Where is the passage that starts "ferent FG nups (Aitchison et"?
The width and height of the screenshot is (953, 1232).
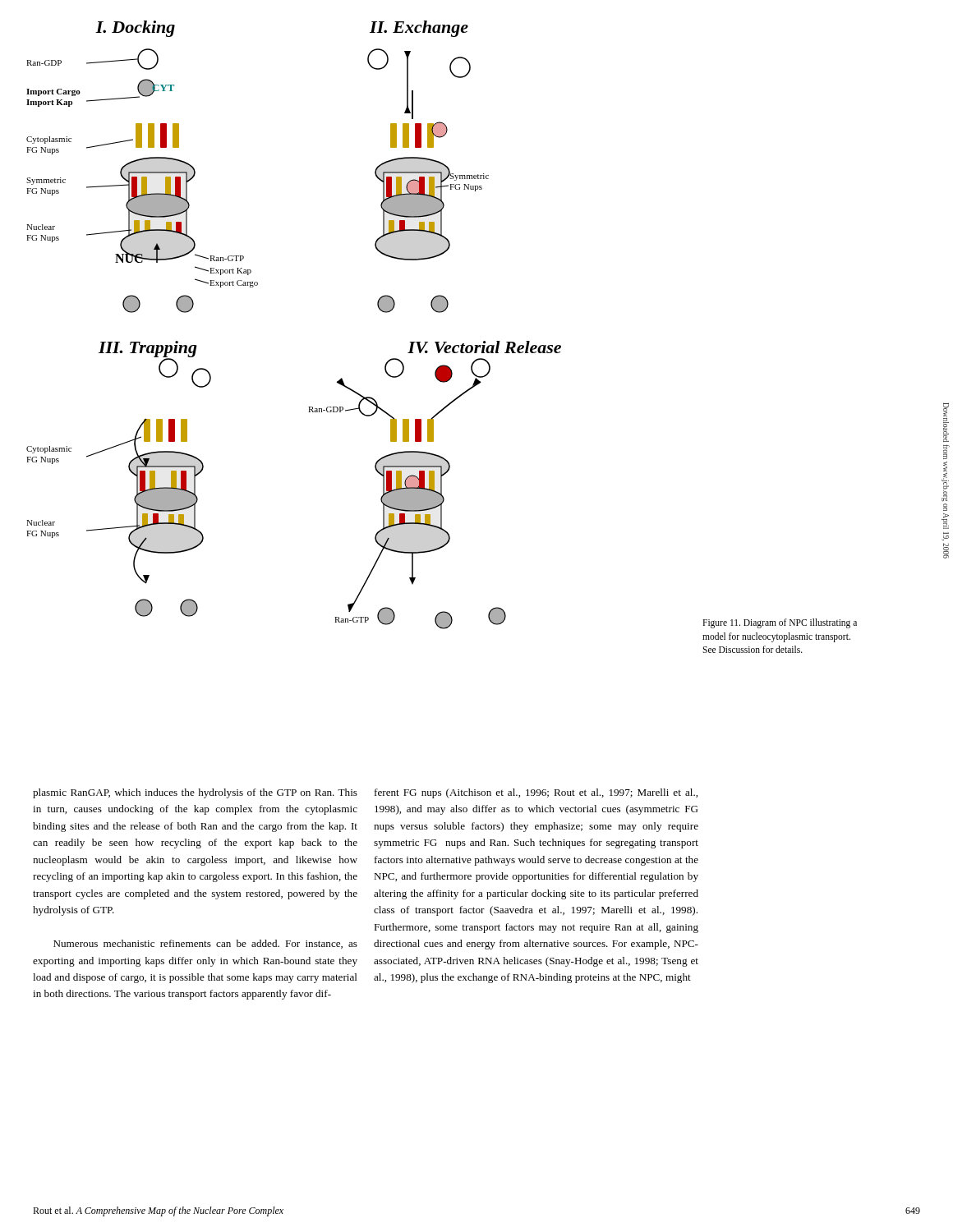point(536,885)
